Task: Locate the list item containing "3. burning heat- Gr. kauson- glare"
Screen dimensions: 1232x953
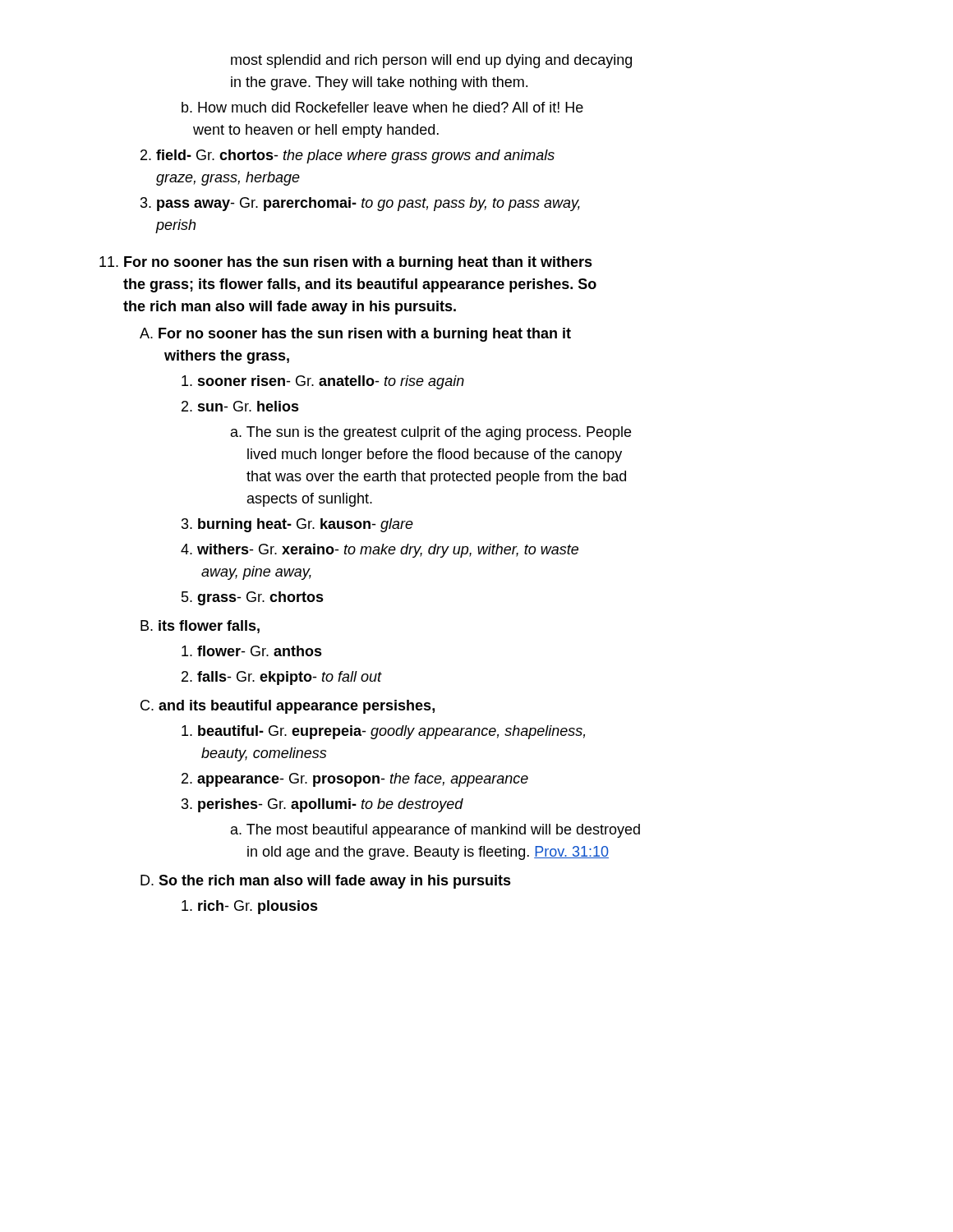Action: click(x=297, y=524)
